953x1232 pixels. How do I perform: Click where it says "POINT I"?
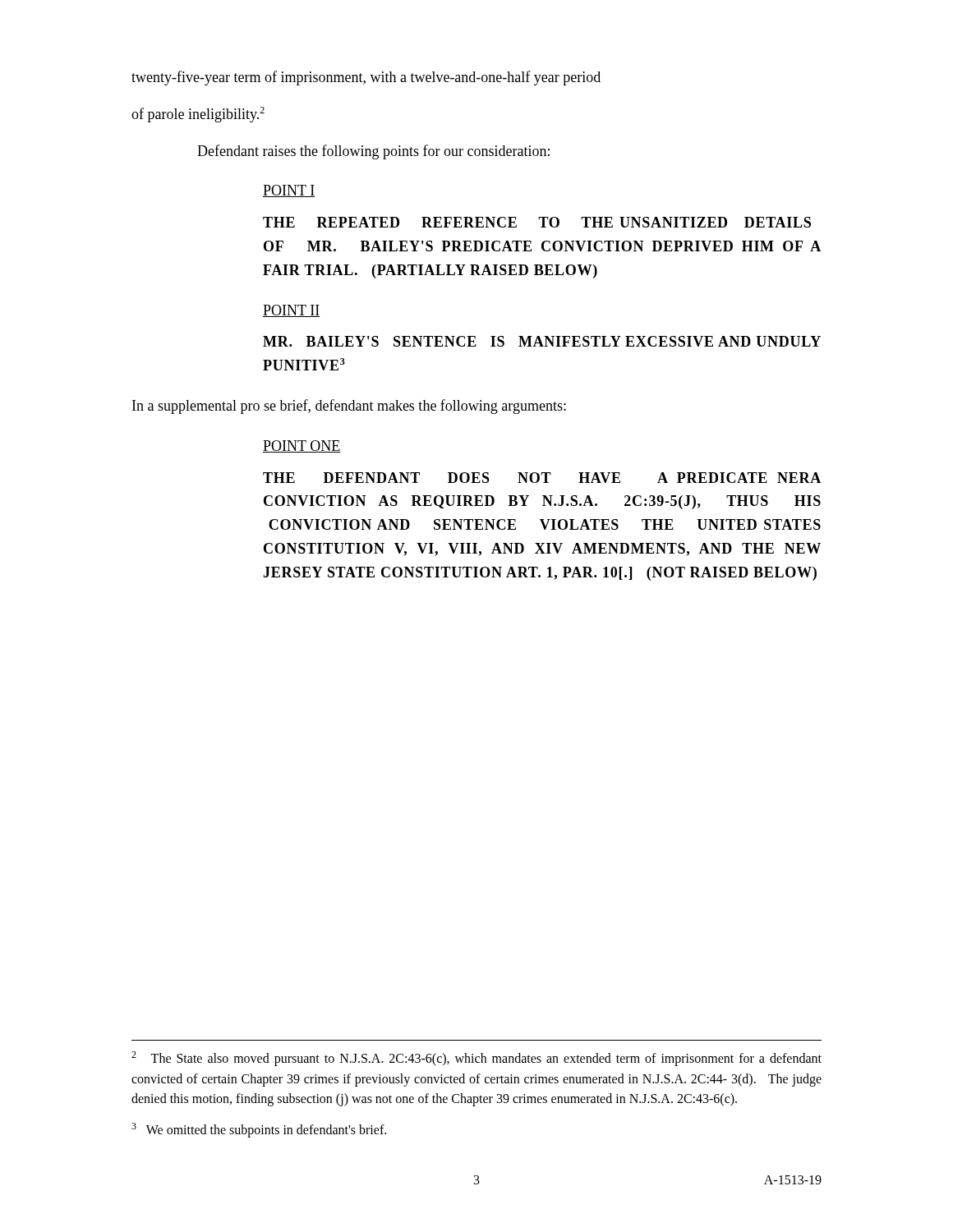(289, 191)
